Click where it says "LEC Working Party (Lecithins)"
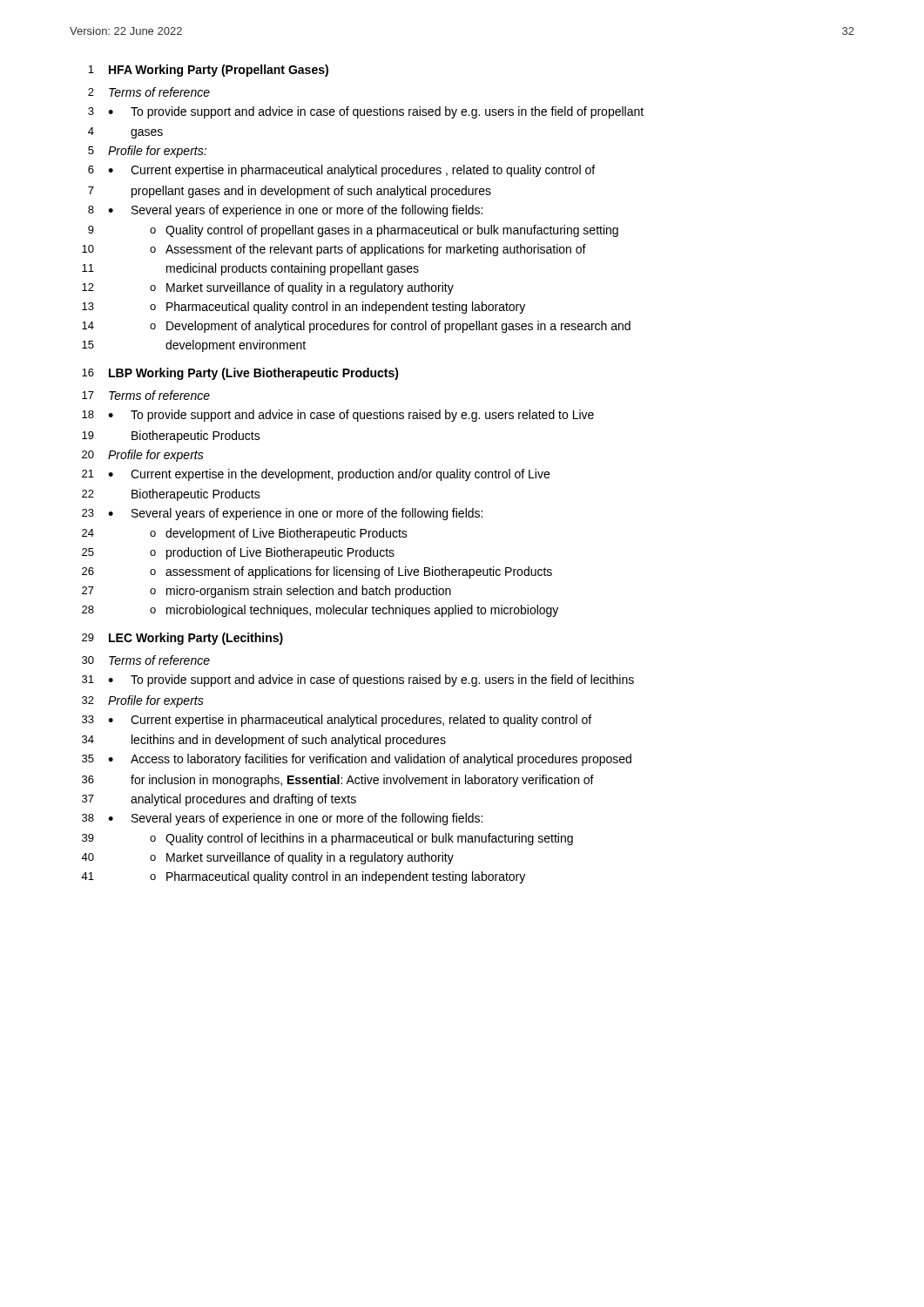The image size is (924, 1307). point(196,638)
